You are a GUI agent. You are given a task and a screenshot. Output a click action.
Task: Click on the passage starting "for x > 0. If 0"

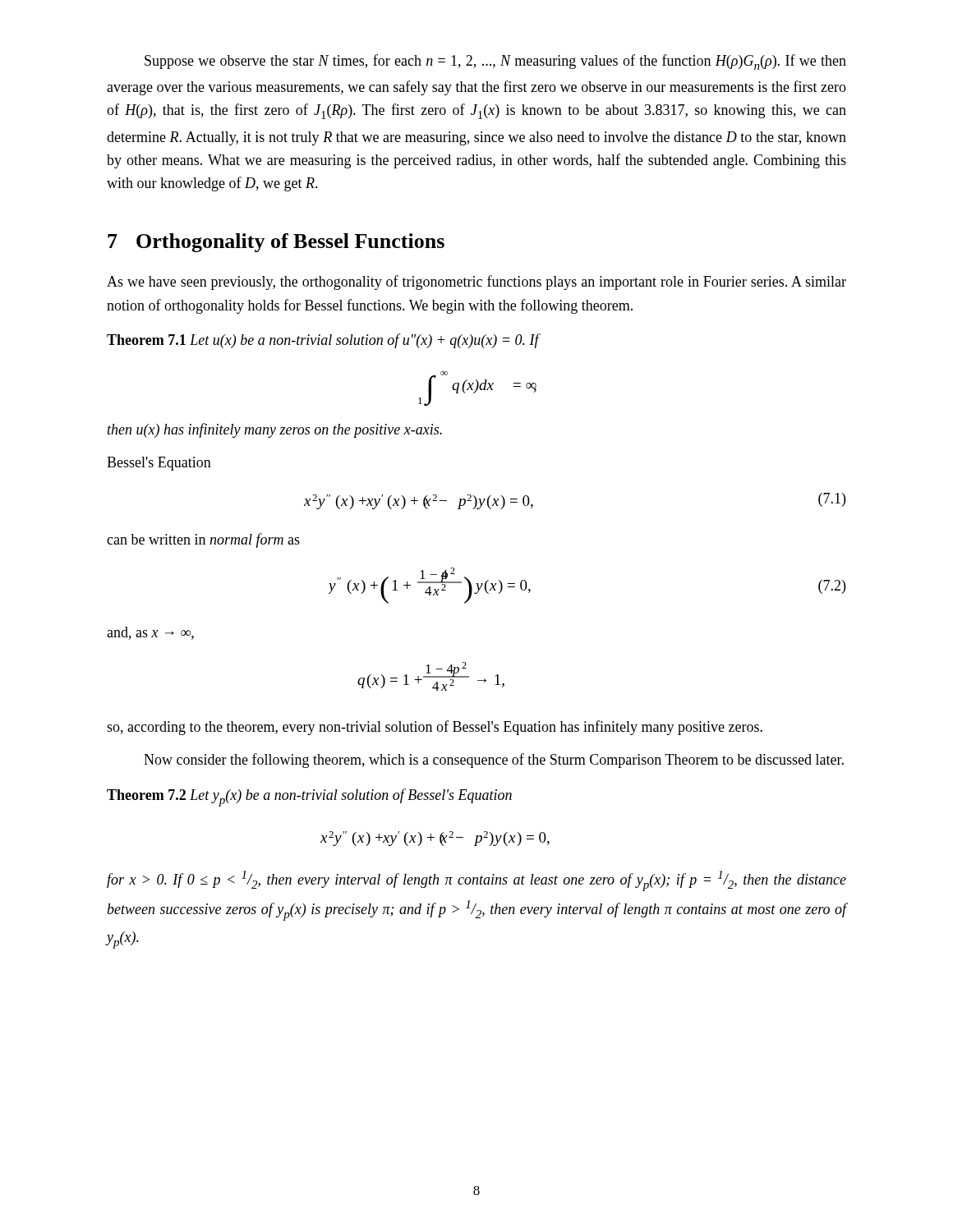(x=476, y=908)
